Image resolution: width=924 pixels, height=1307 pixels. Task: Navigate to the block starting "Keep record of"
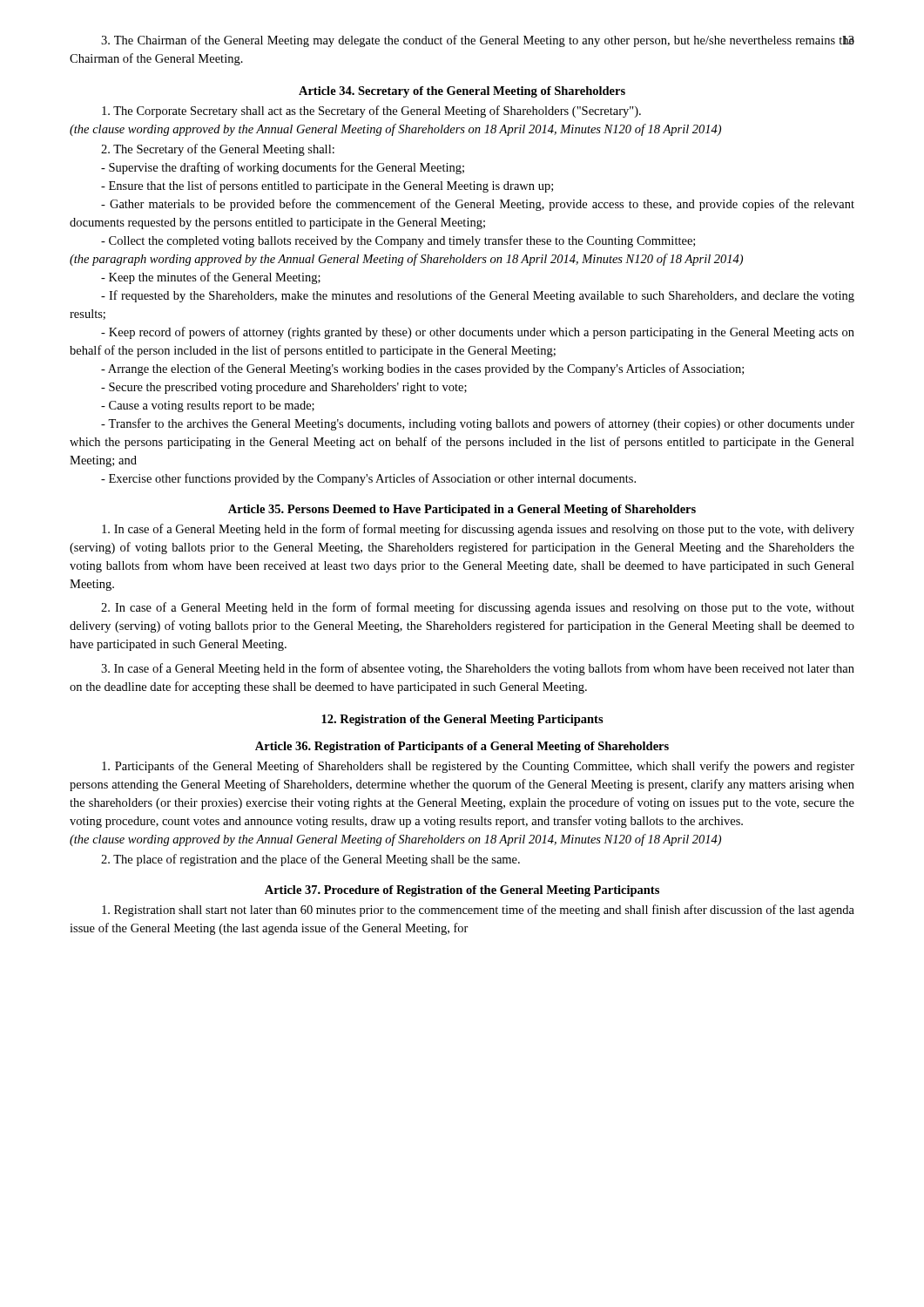click(x=462, y=342)
